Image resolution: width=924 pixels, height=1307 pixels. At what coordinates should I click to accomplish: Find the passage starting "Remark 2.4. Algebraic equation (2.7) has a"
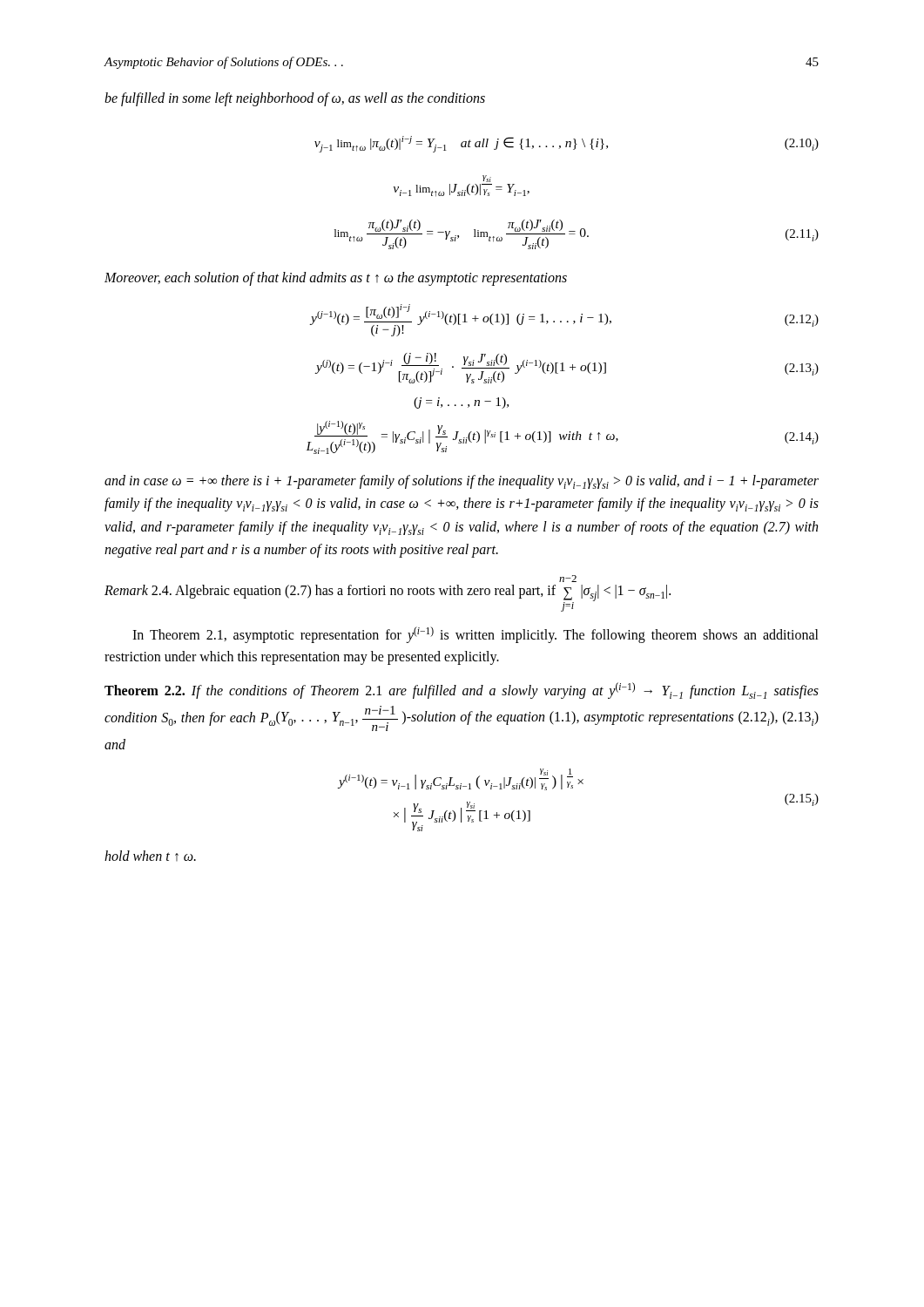462,592
